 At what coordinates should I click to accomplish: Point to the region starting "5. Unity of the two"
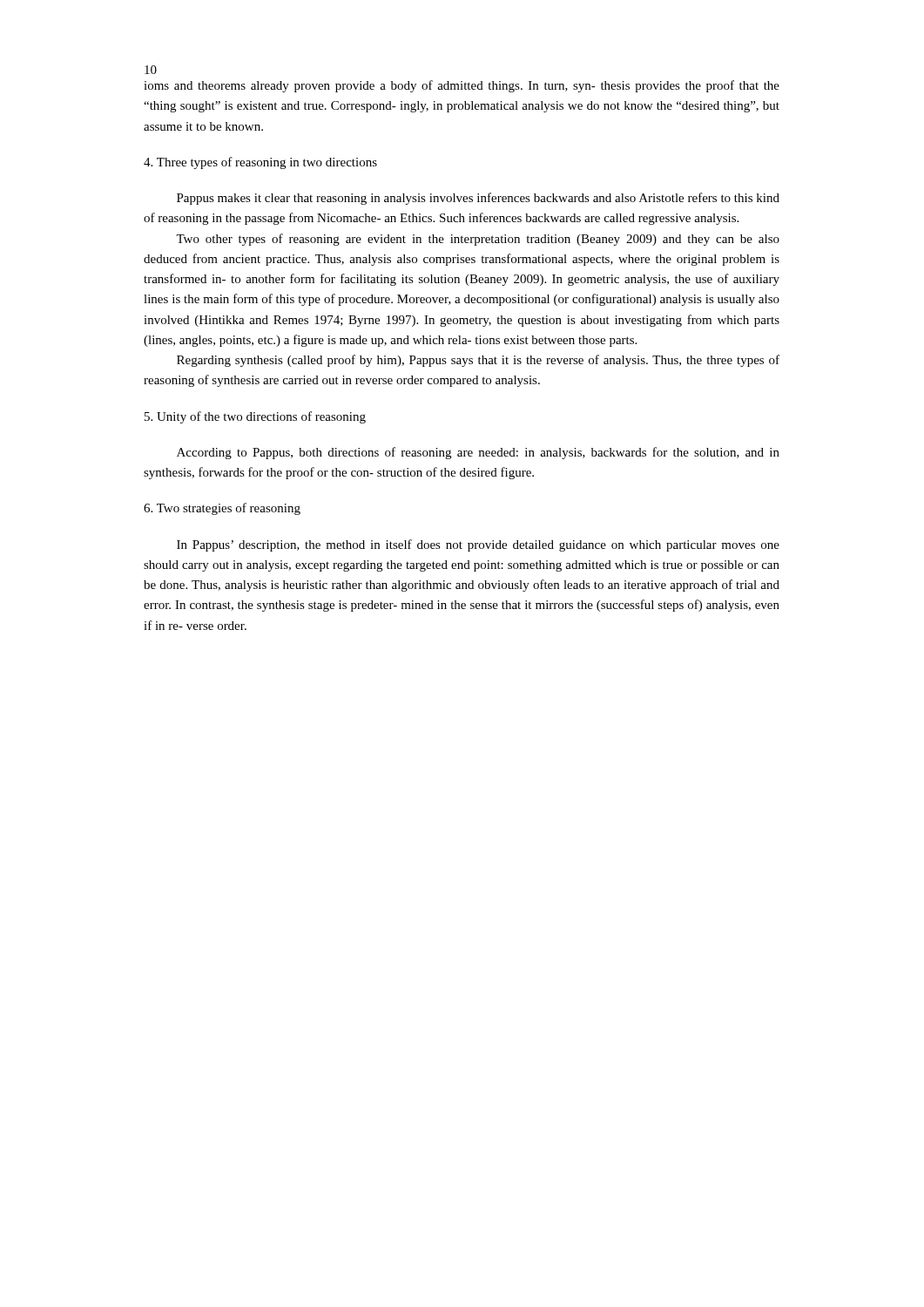click(x=255, y=417)
